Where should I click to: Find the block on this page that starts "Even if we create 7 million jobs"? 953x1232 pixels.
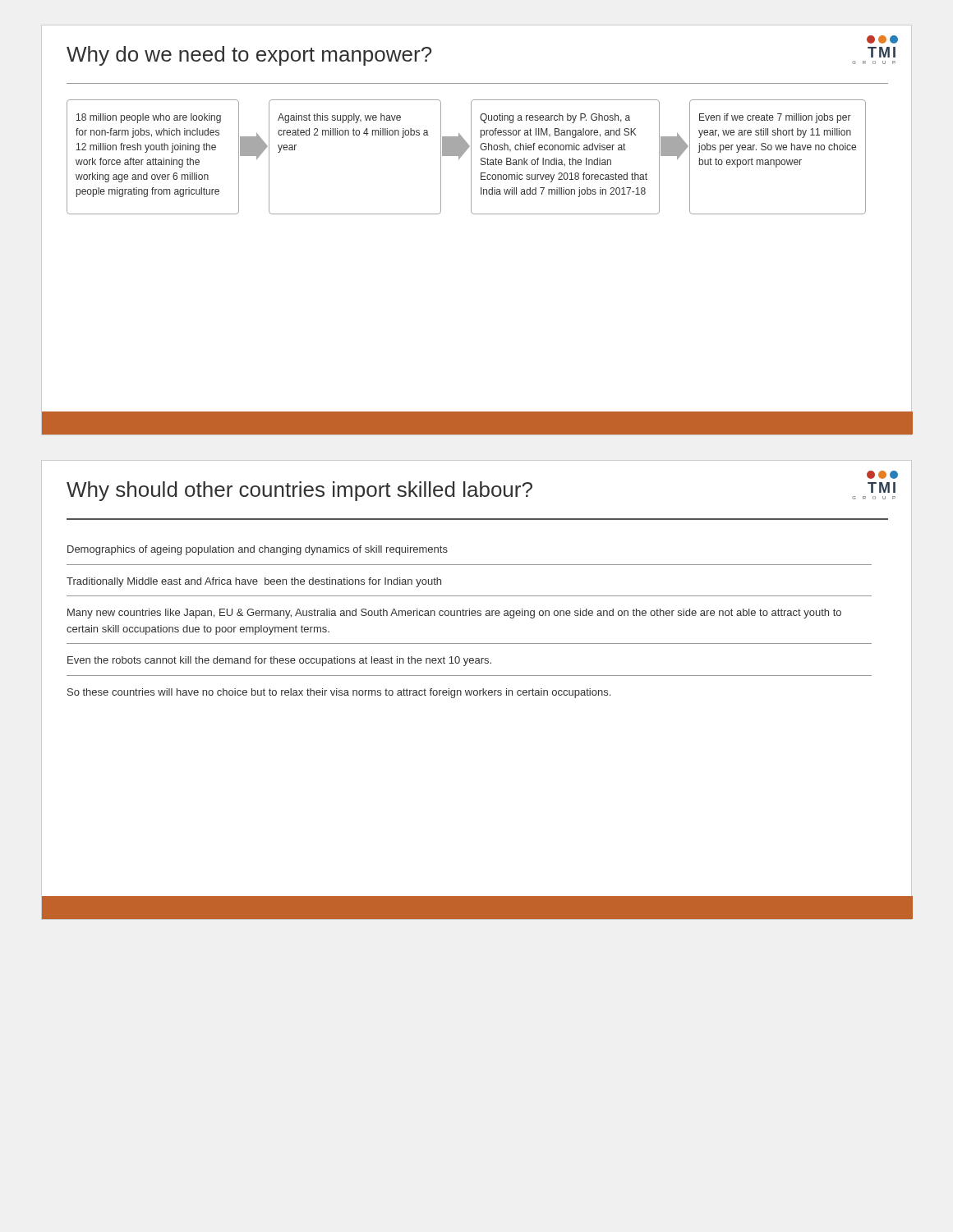(x=778, y=140)
